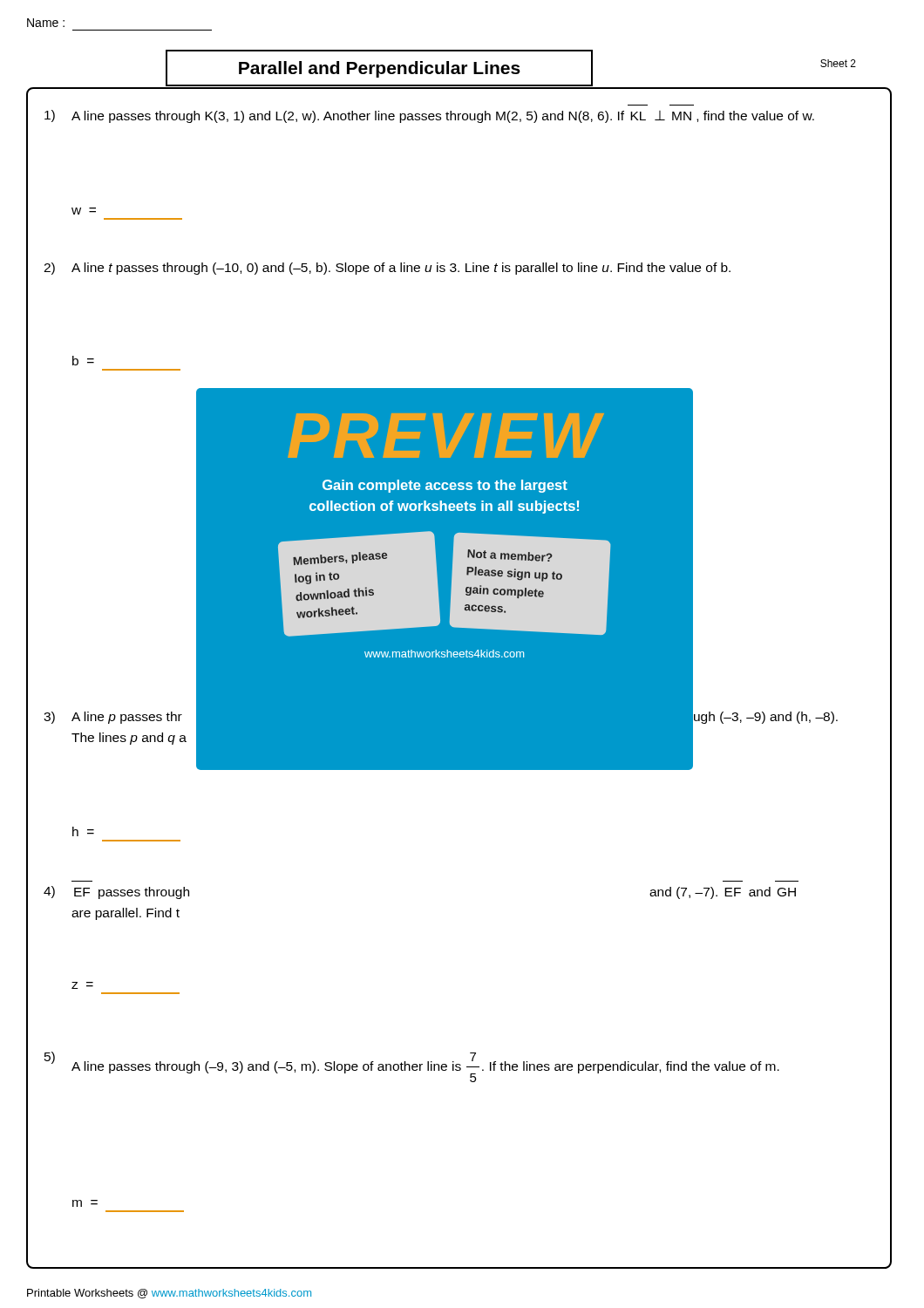This screenshot has width=924, height=1308.
Task: Select the list item that says "2) A line t passes"
Action: (449, 268)
